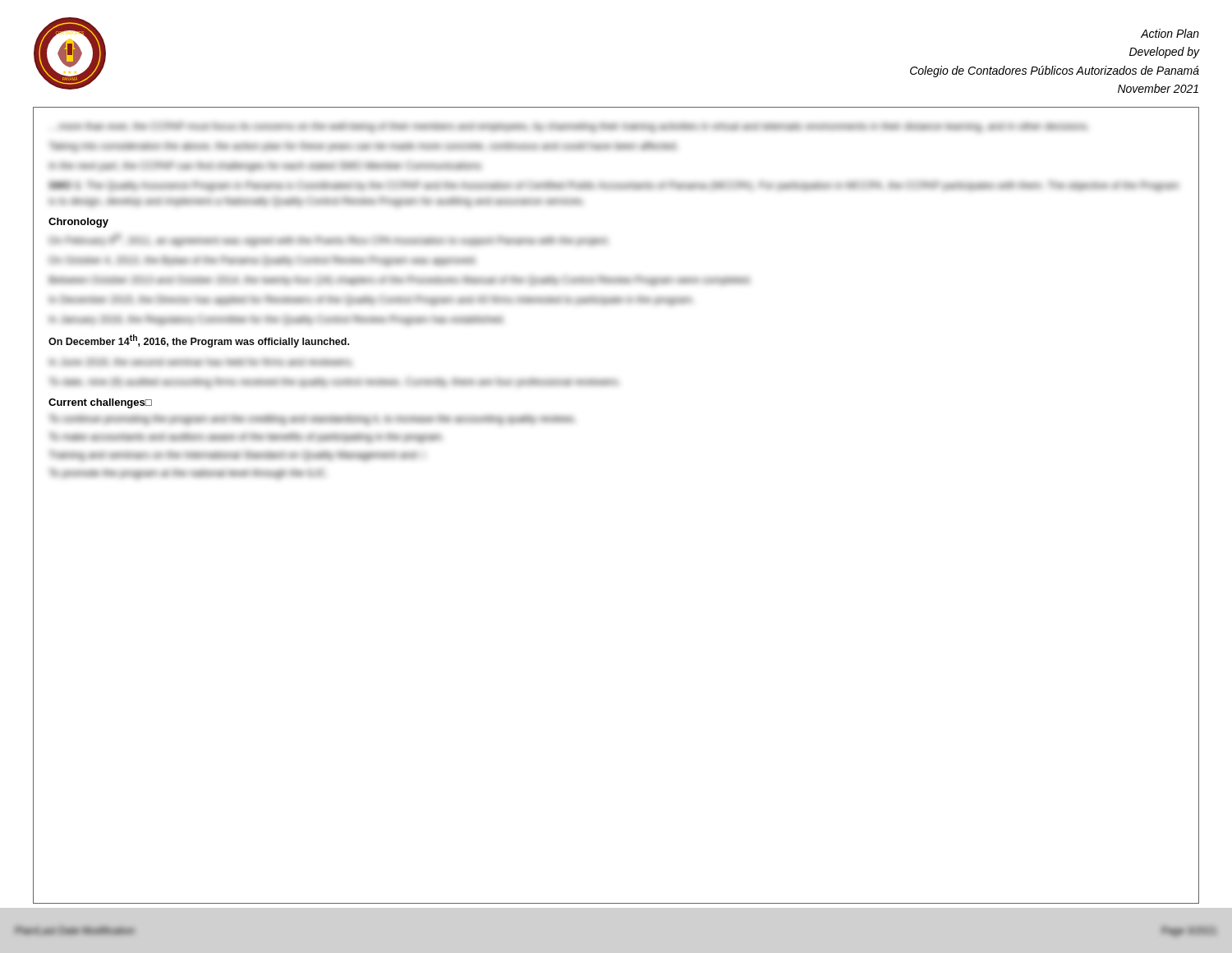Where is the passage that starts "On February 8th, 2011,"?
The height and width of the screenshot is (953, 1232).
(329, 239)
